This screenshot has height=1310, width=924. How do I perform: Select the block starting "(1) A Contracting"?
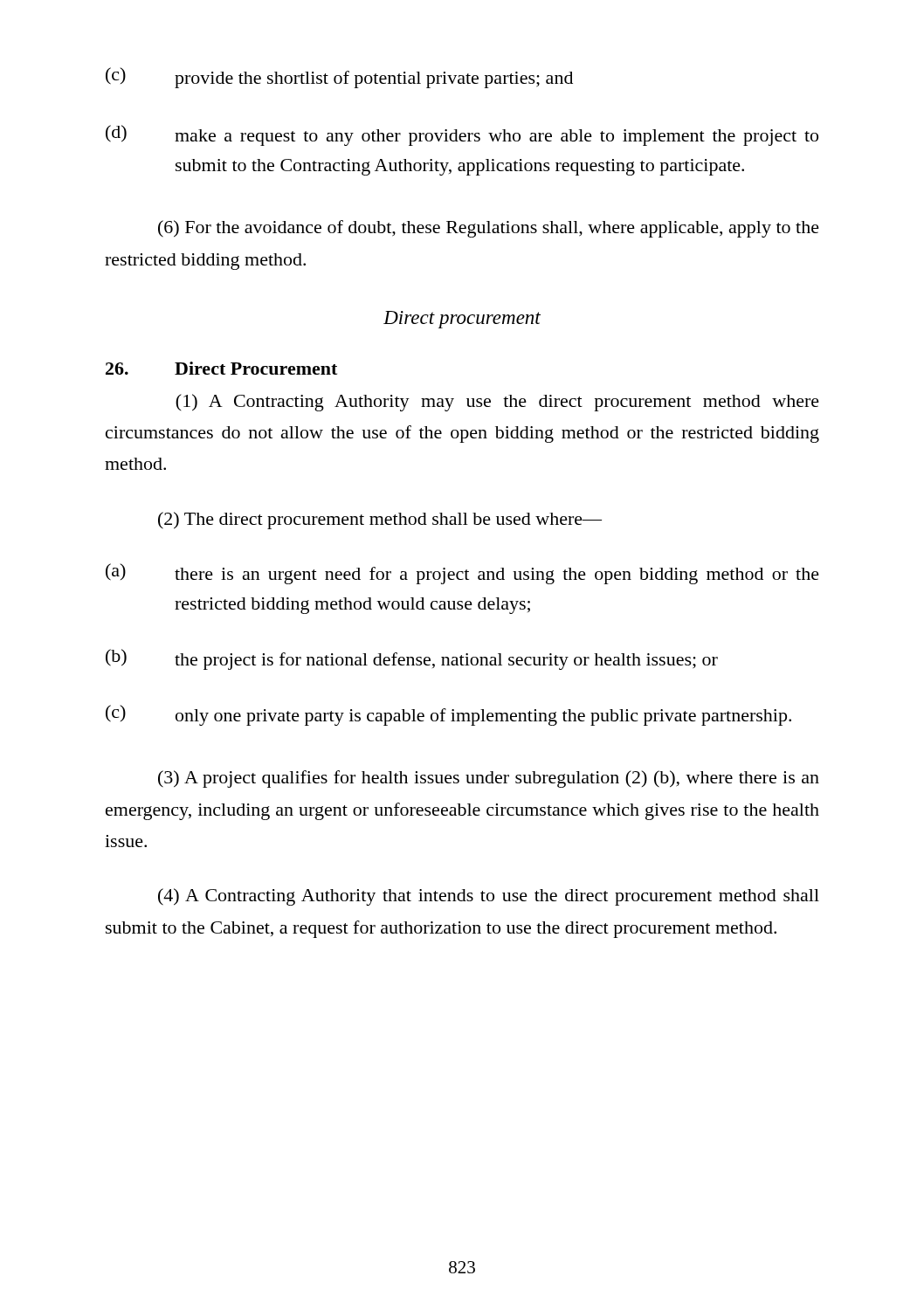(x=462, y=432)
